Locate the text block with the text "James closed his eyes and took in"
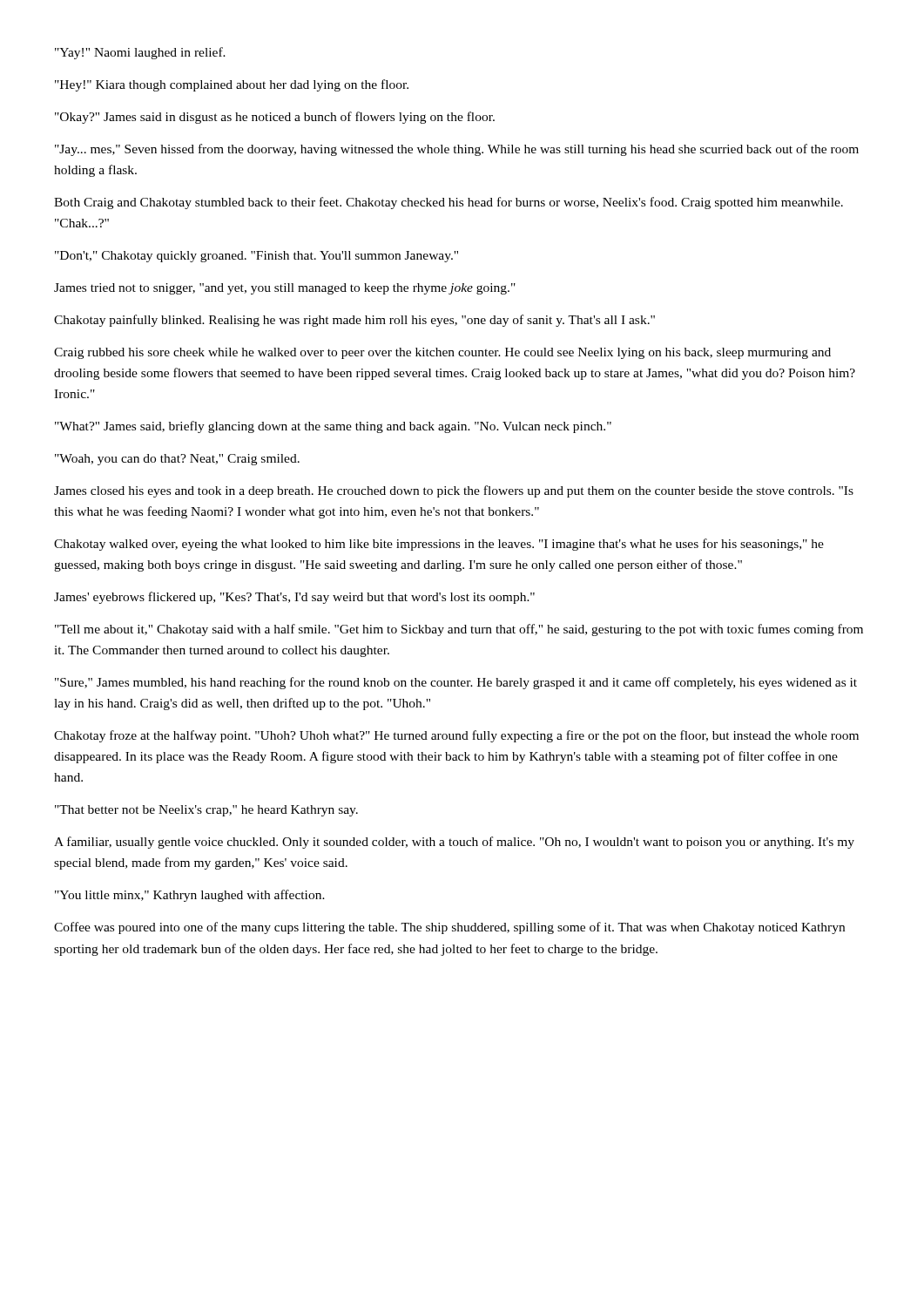 pyautogui.click(x=454, y=501)
